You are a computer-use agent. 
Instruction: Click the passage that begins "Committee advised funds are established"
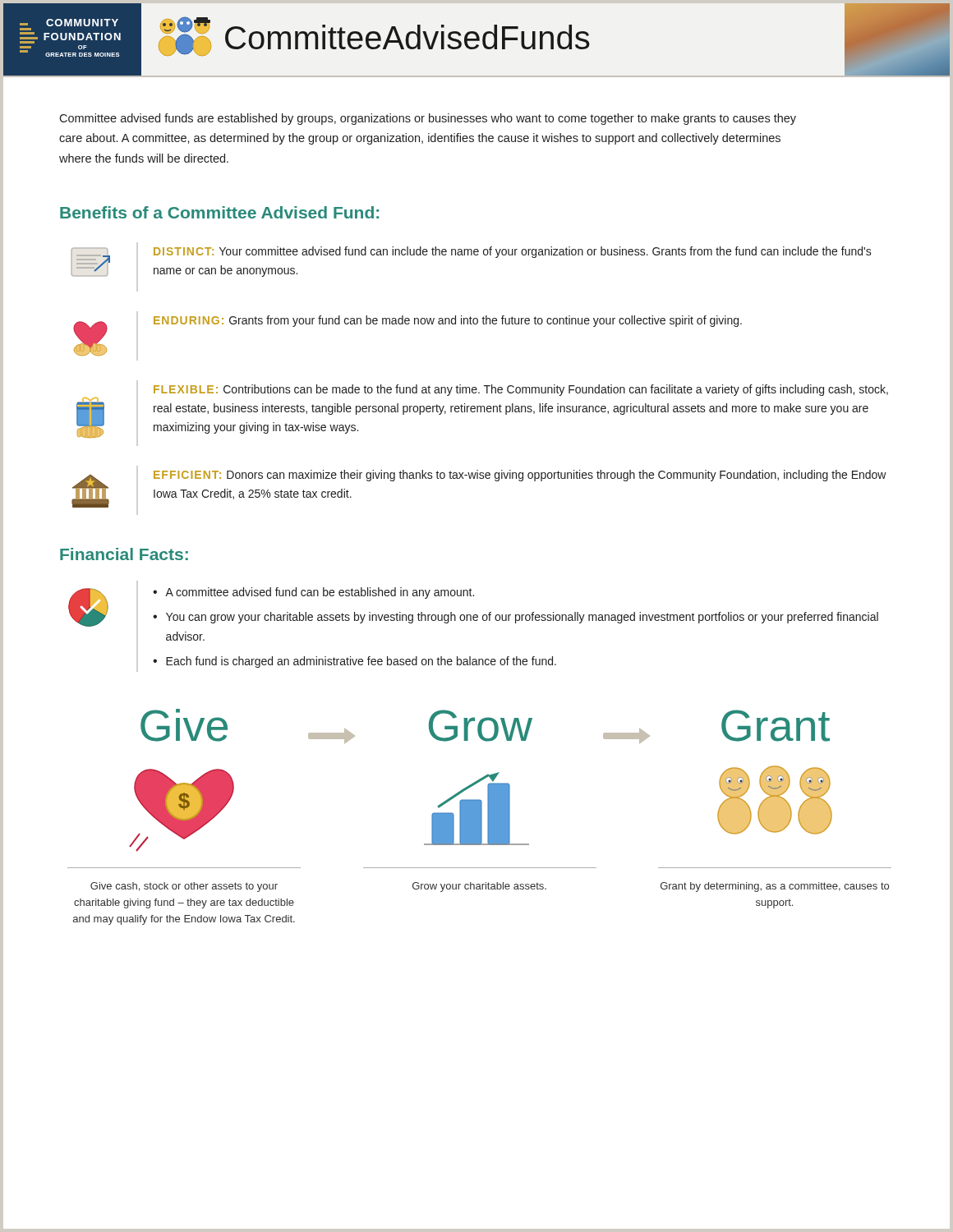(428, 138)
